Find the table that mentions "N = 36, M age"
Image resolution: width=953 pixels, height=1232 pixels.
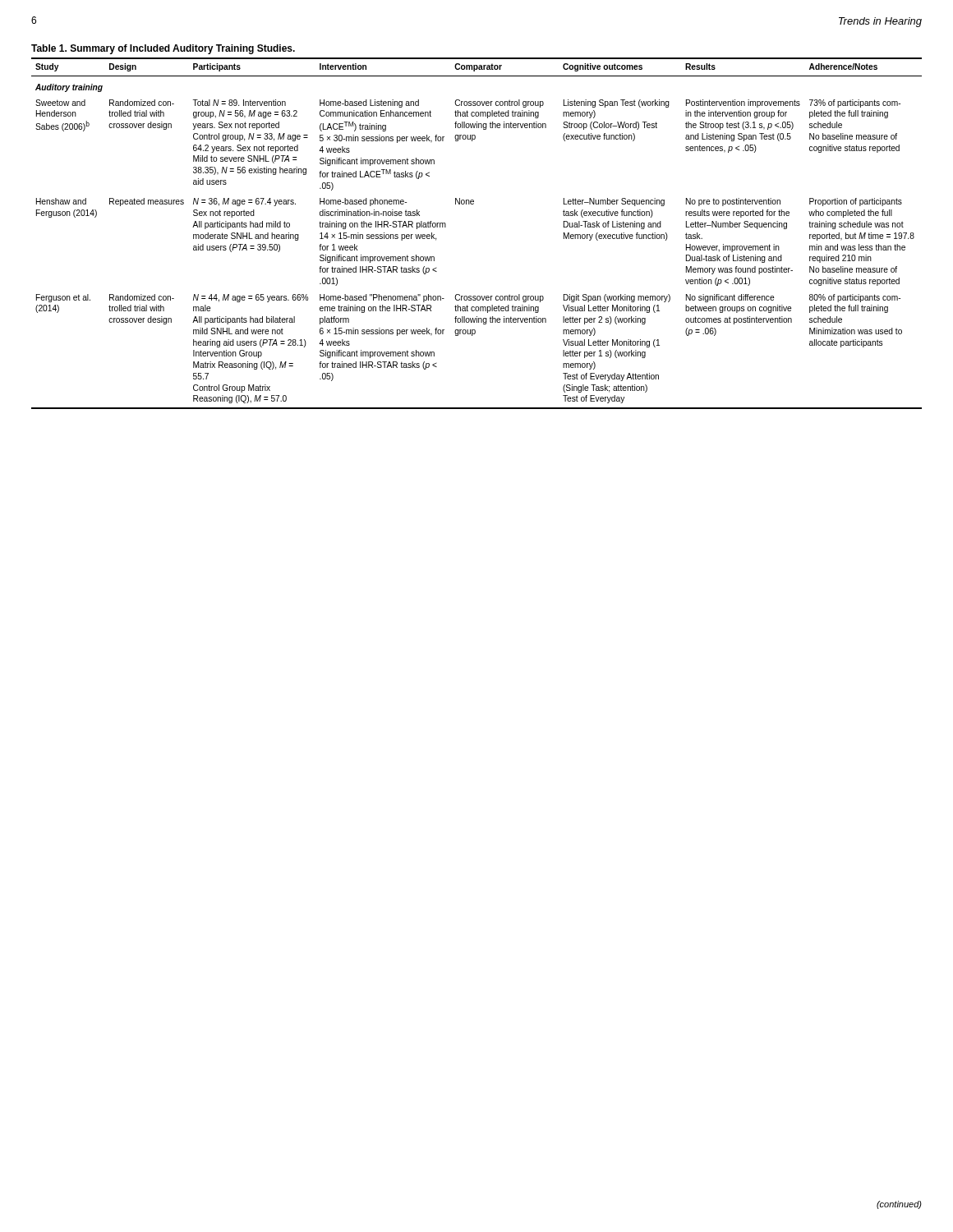476,233
